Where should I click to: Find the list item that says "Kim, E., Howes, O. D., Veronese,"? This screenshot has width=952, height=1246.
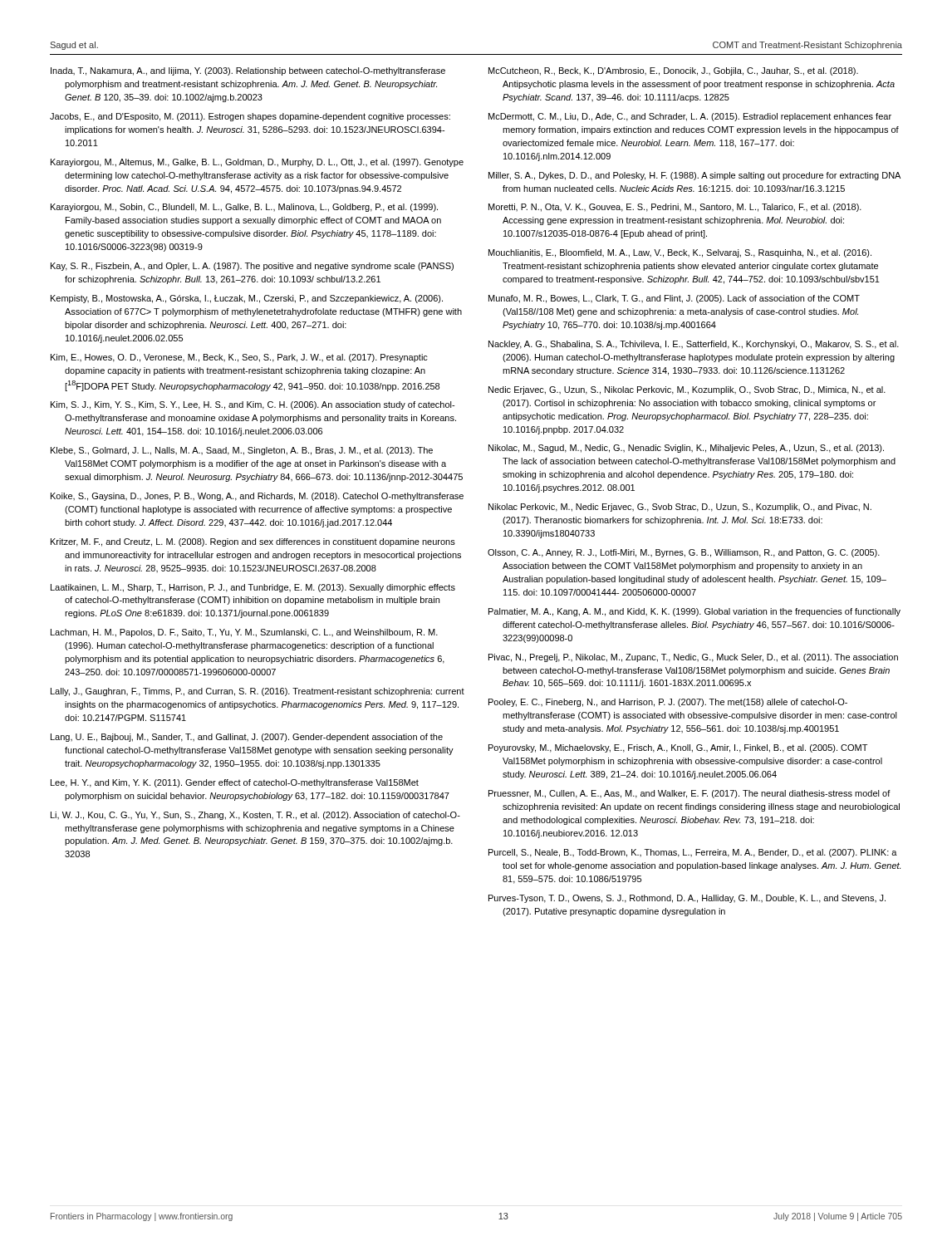245,371
